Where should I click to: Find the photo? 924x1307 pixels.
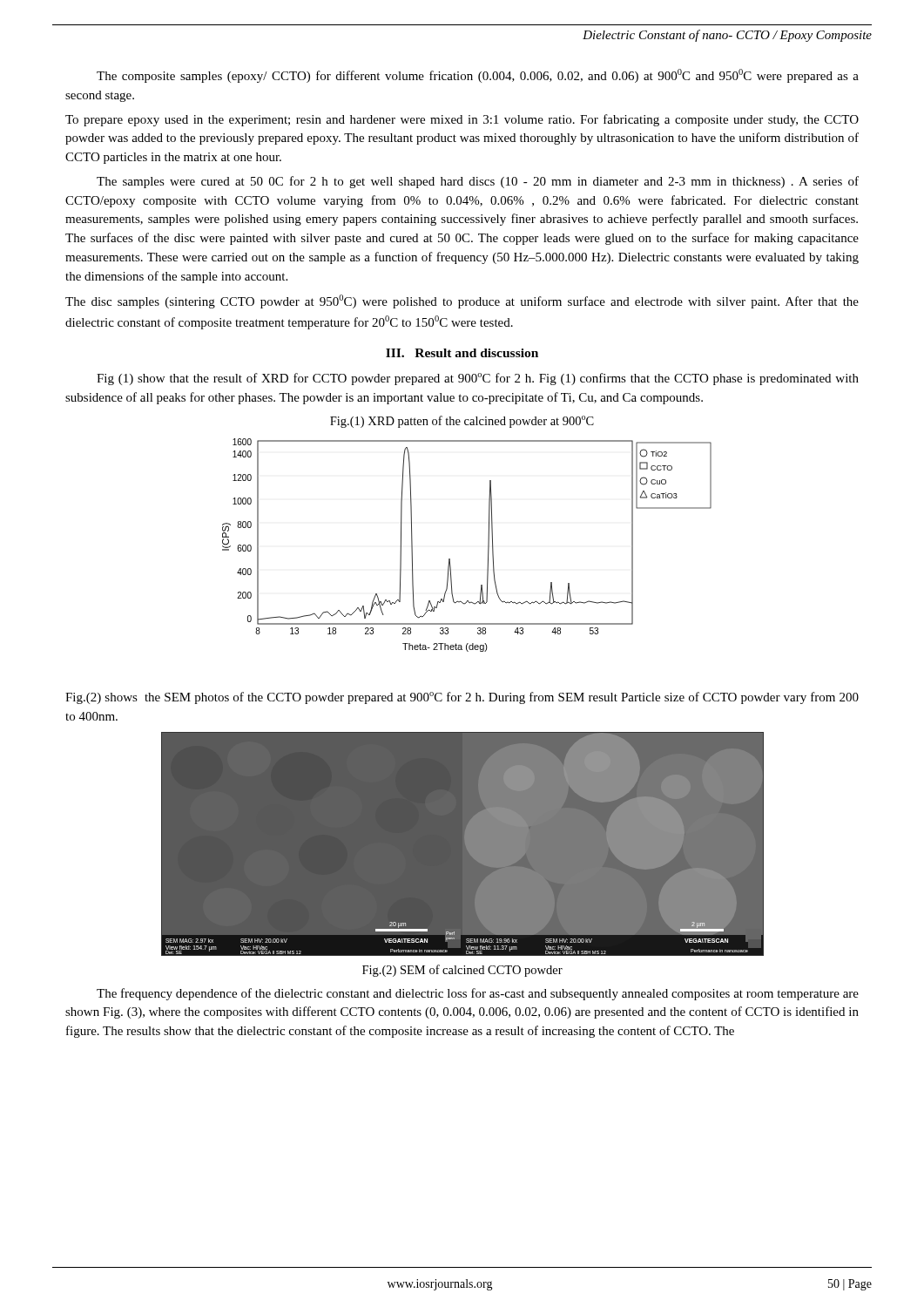pos(462,845)
